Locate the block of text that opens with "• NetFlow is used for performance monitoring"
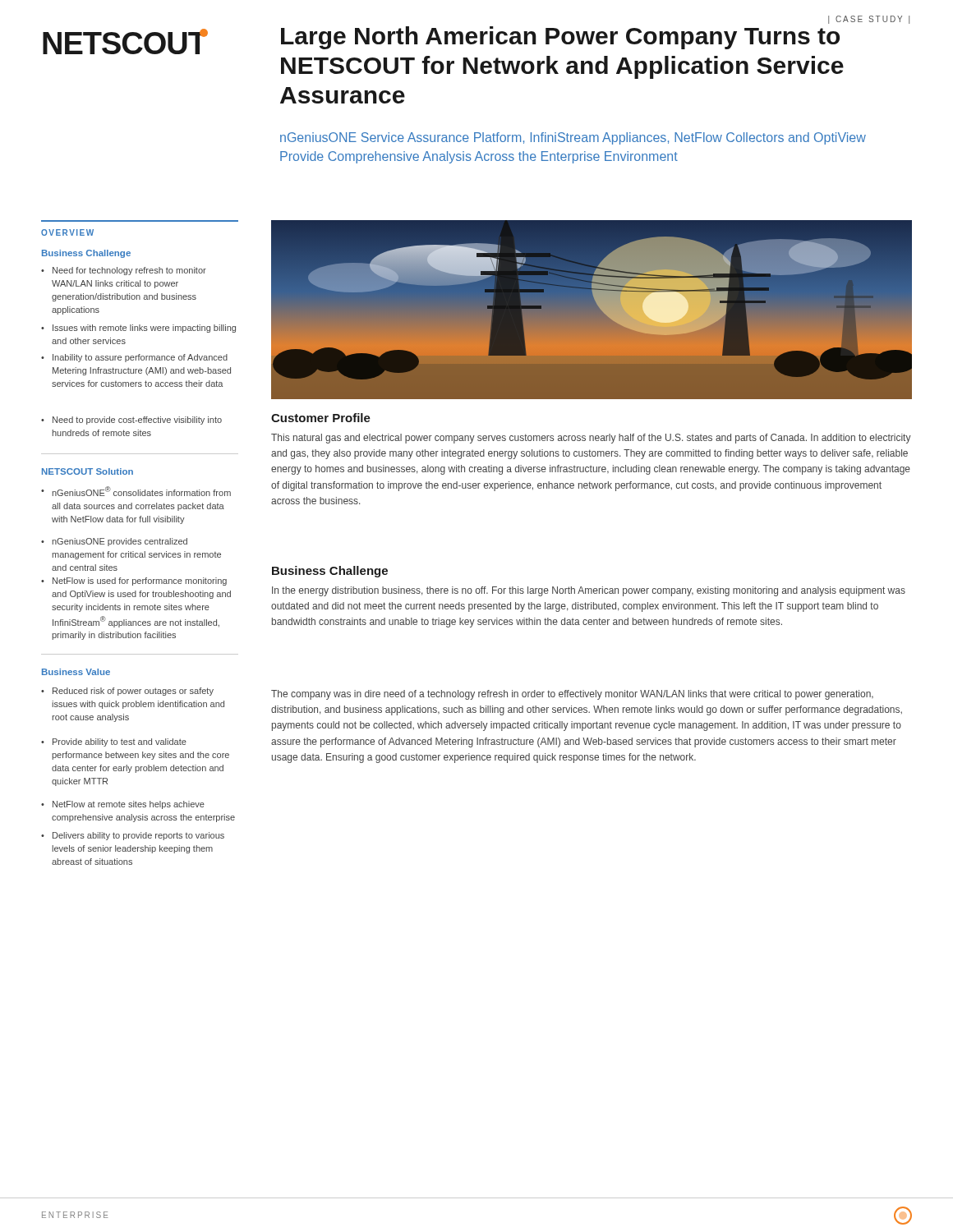This screenshot has width=953, height=1232. point(140,609)
